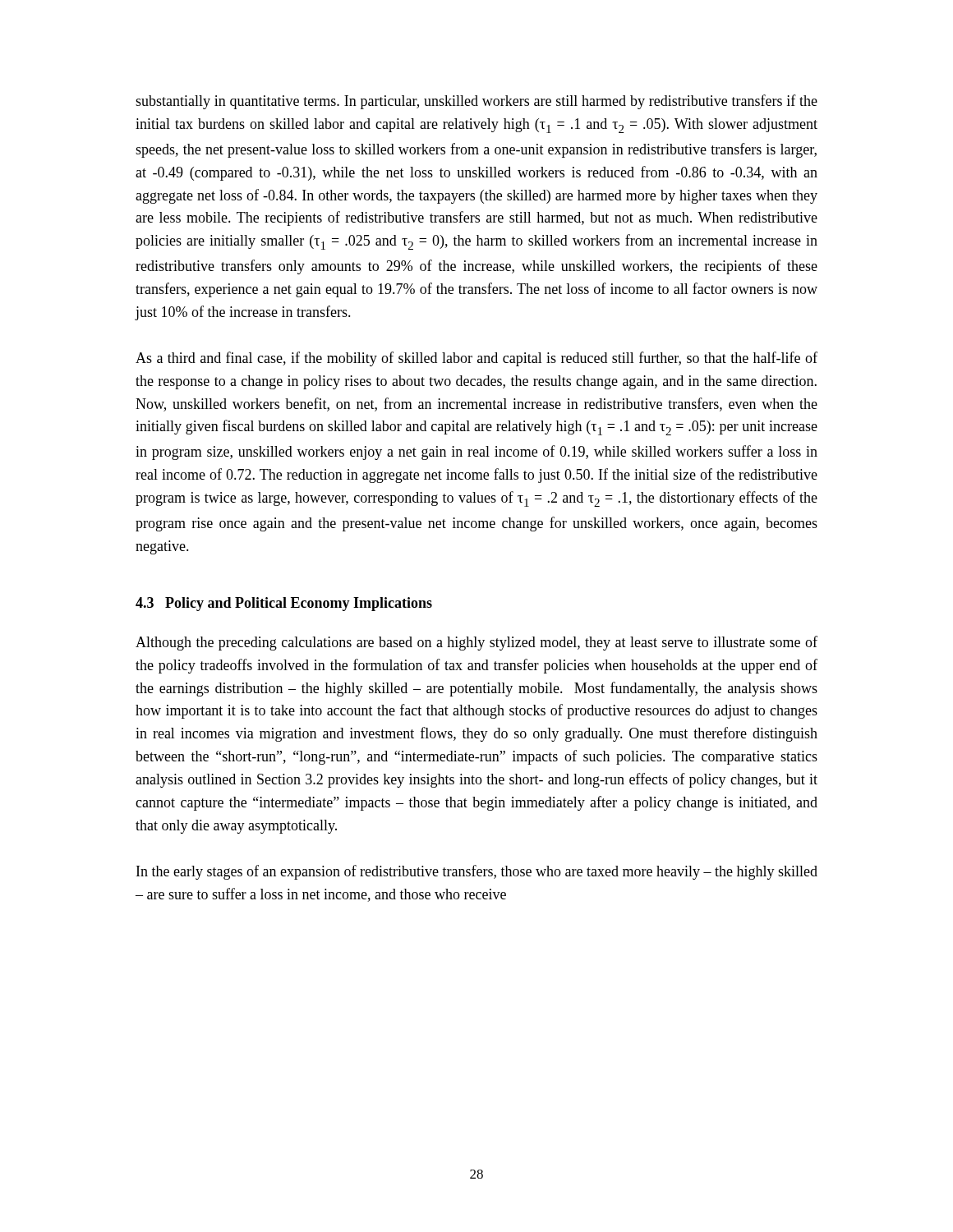Locate the text block containing "In the early stages of an"
Viewport: 953px width, 1232px height.
(476, 883)
